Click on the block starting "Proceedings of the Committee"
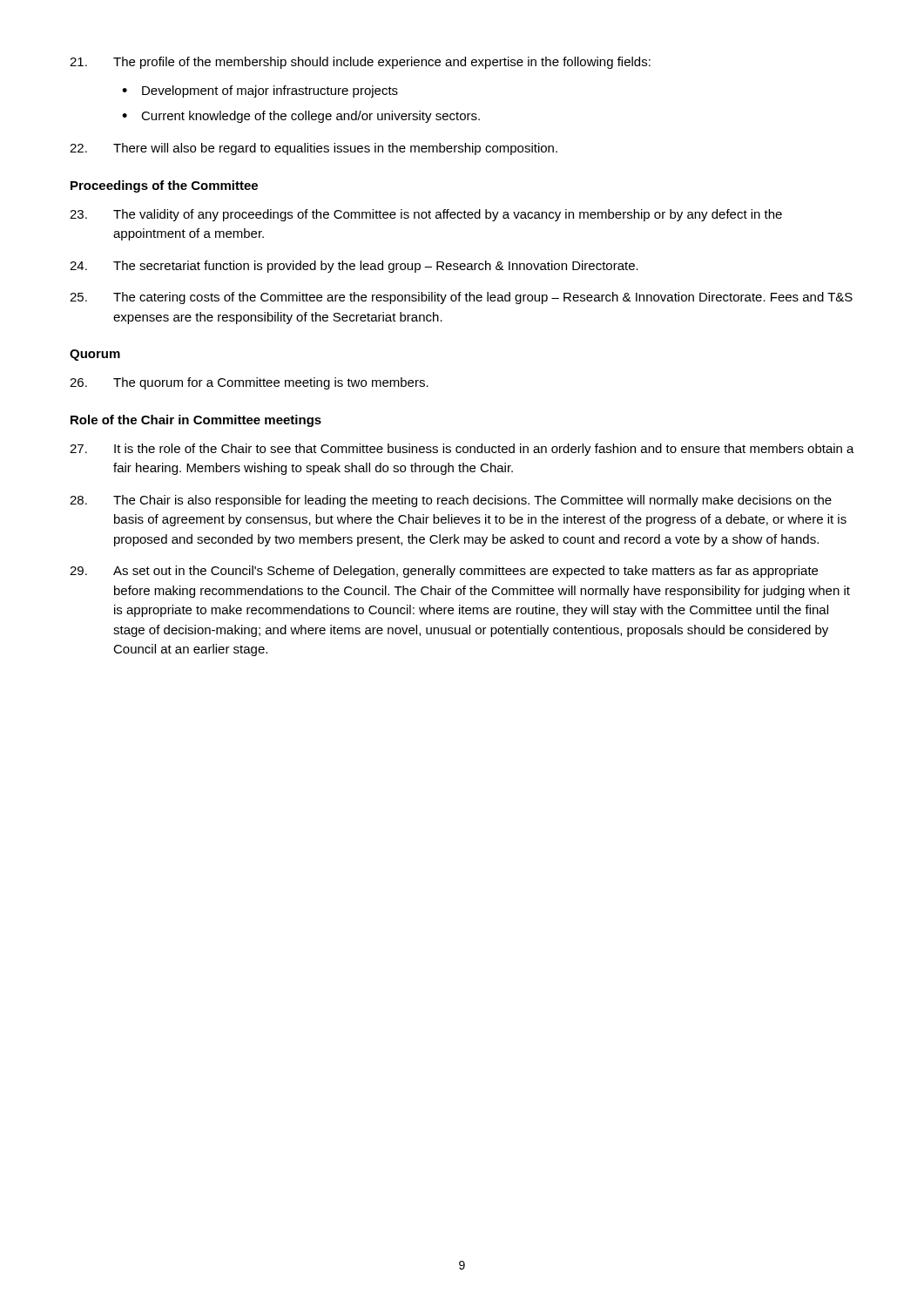Screen dimensions: 1307x924 point(164,185)
